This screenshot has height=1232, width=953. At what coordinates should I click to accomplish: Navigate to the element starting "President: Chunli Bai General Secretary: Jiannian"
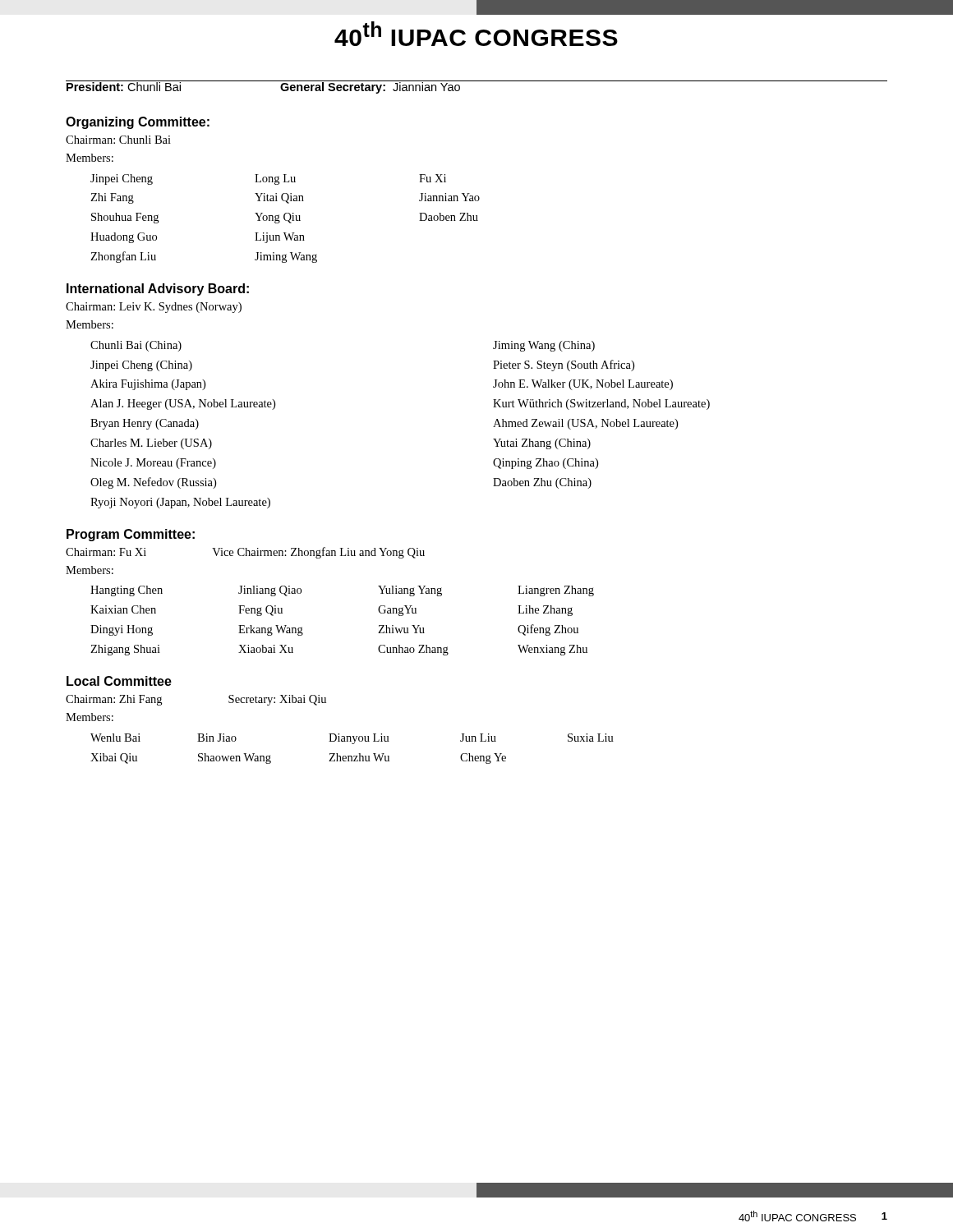[x=263, y=87]
